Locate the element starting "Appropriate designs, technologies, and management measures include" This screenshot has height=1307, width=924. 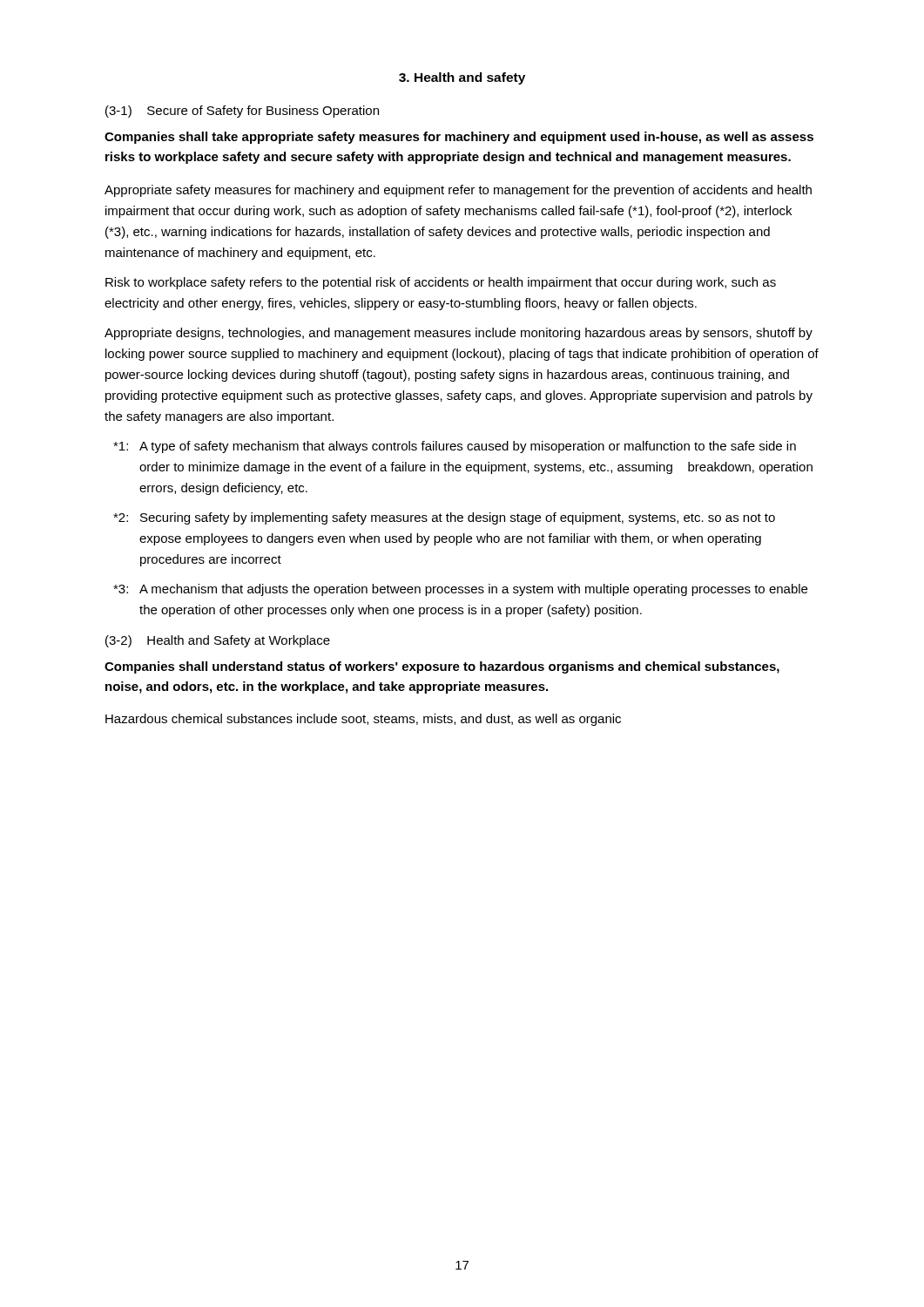tap(461, 374)
